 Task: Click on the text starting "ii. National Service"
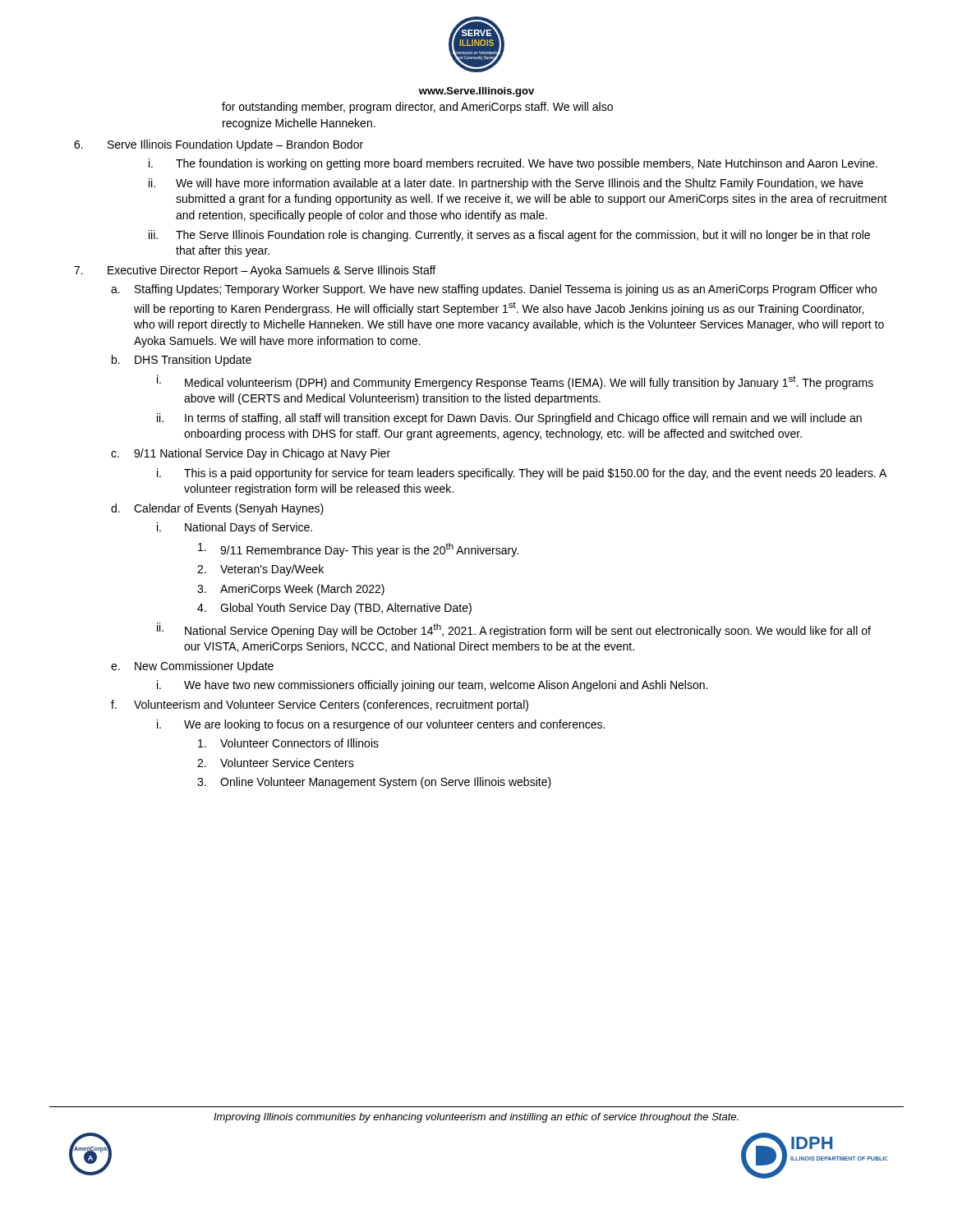coord(522,638)
